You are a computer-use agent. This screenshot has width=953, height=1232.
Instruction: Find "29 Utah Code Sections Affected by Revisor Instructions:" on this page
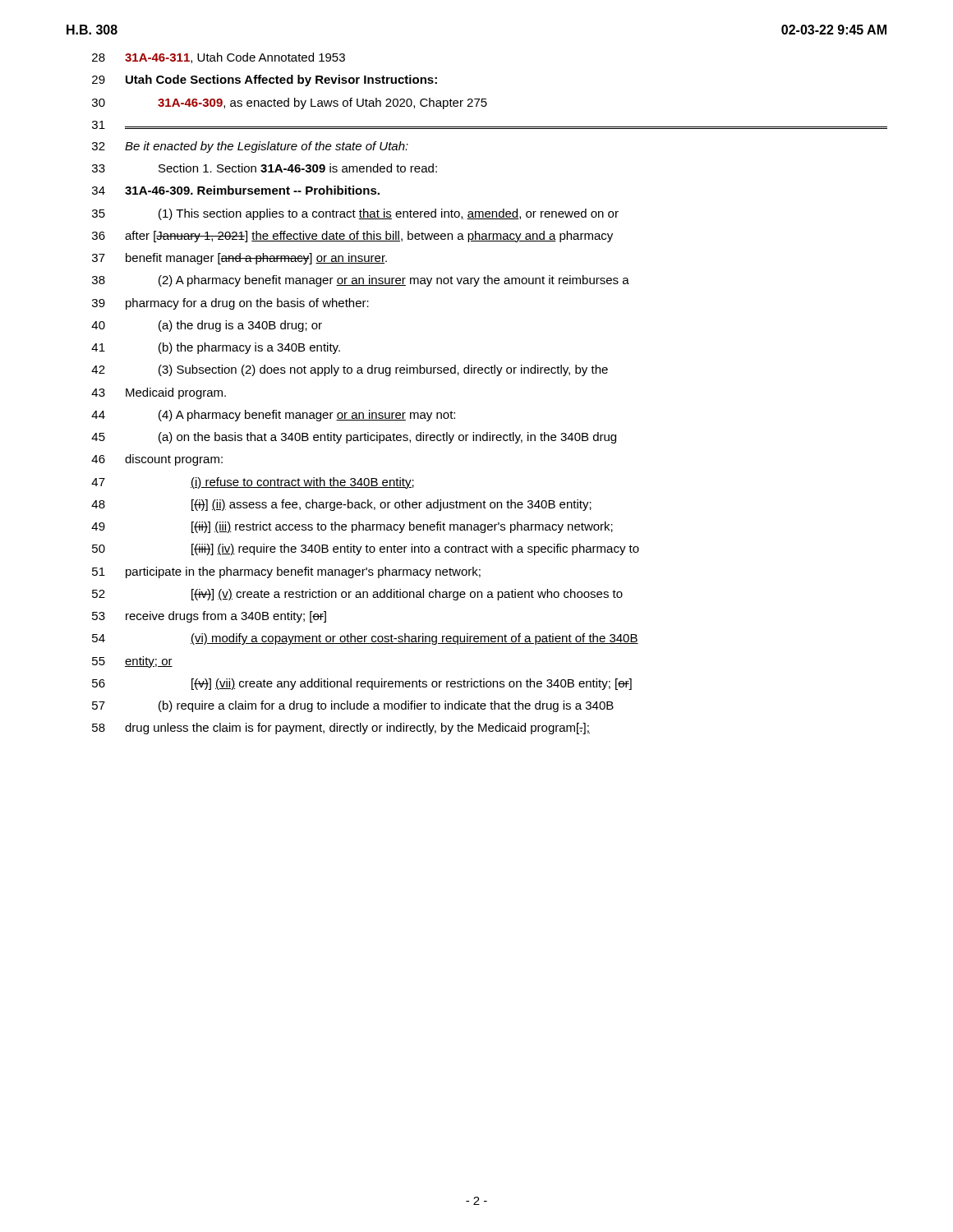coord(265,80)
